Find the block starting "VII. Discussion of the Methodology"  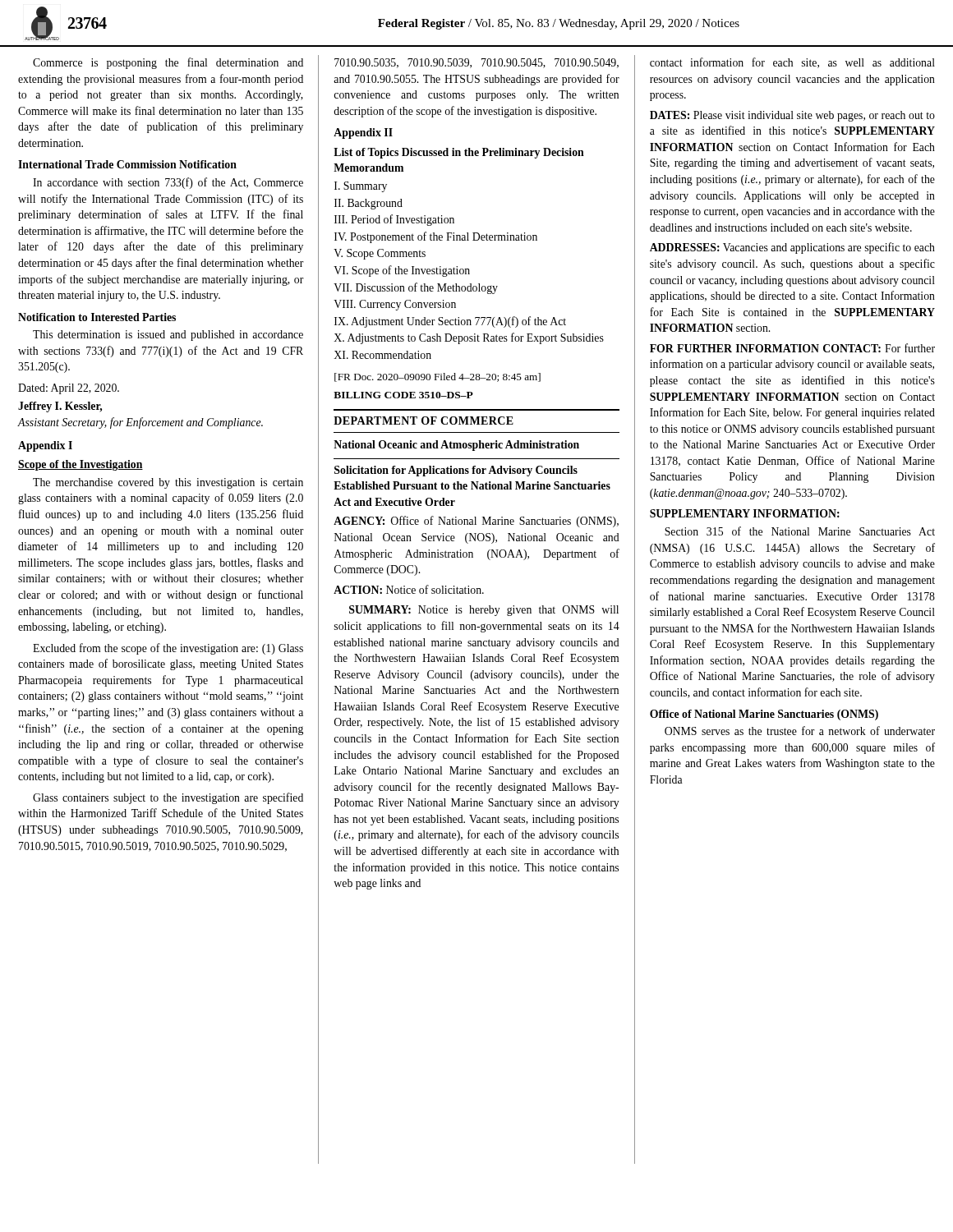(x=416, y=287)
